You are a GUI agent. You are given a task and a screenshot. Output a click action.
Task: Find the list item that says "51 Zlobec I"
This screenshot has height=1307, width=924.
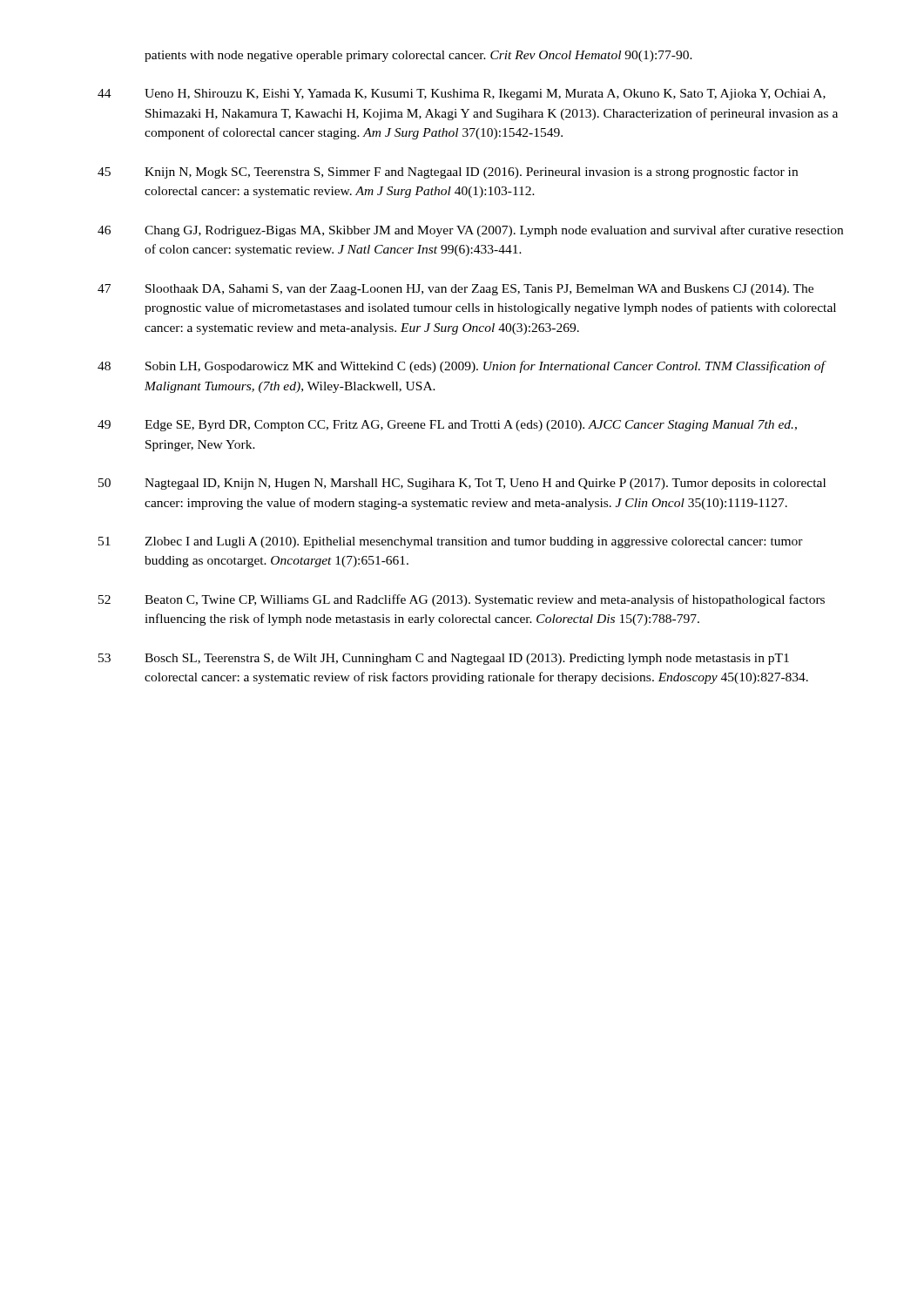[x=472, y=551]
